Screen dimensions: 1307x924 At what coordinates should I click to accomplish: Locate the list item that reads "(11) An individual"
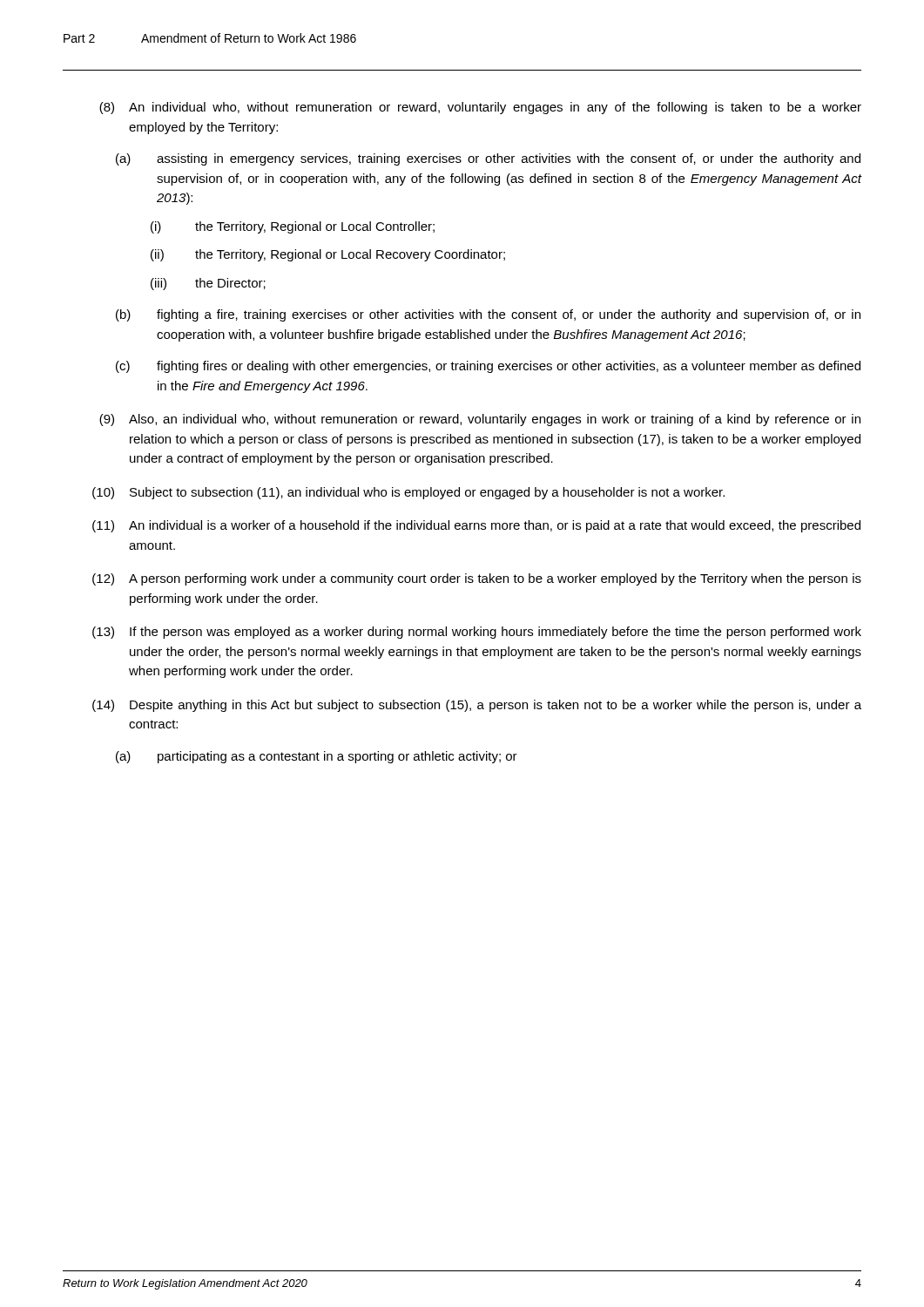point(462,535)
